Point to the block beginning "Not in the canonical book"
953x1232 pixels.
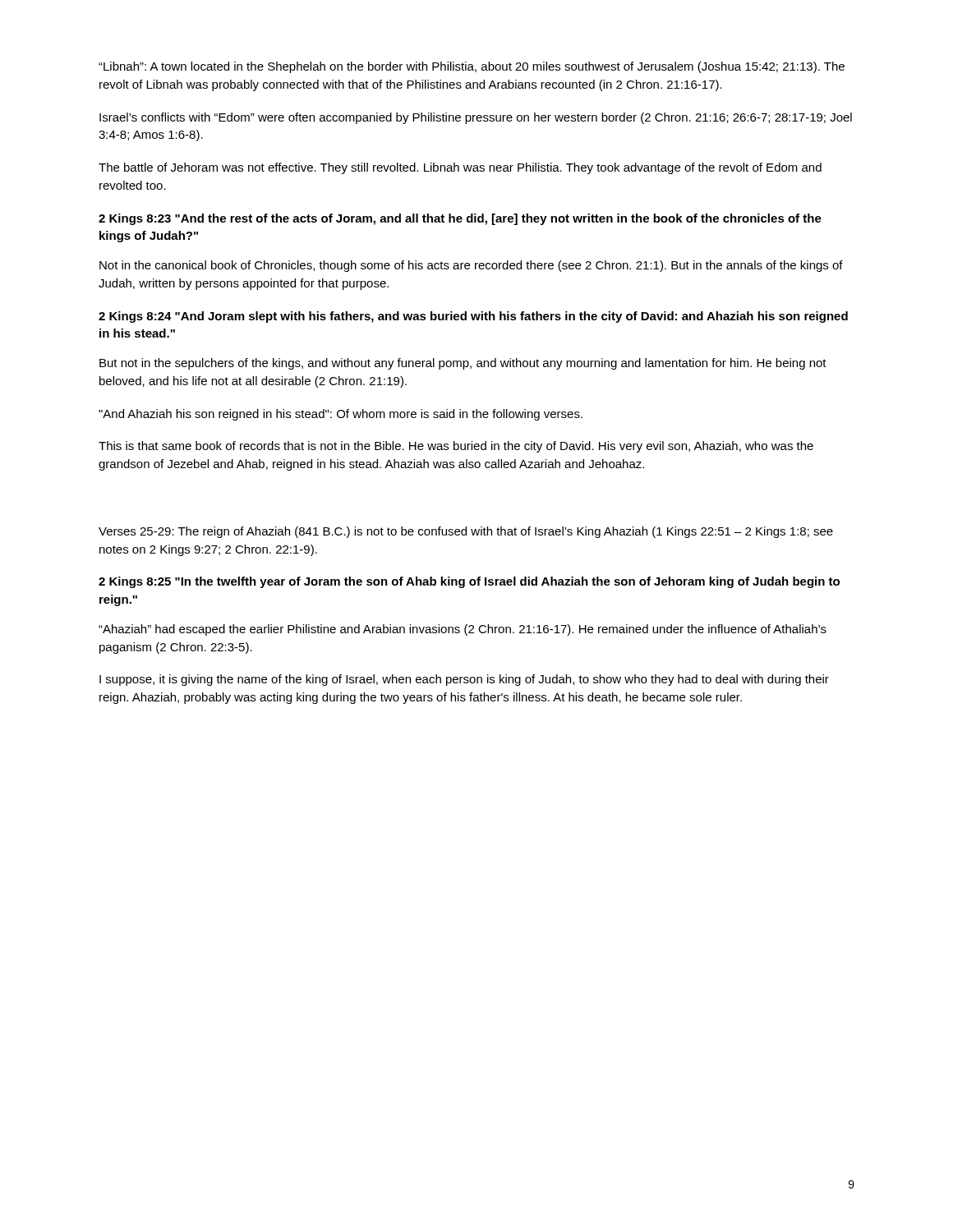pyautogui.click(x=471, y=274)
